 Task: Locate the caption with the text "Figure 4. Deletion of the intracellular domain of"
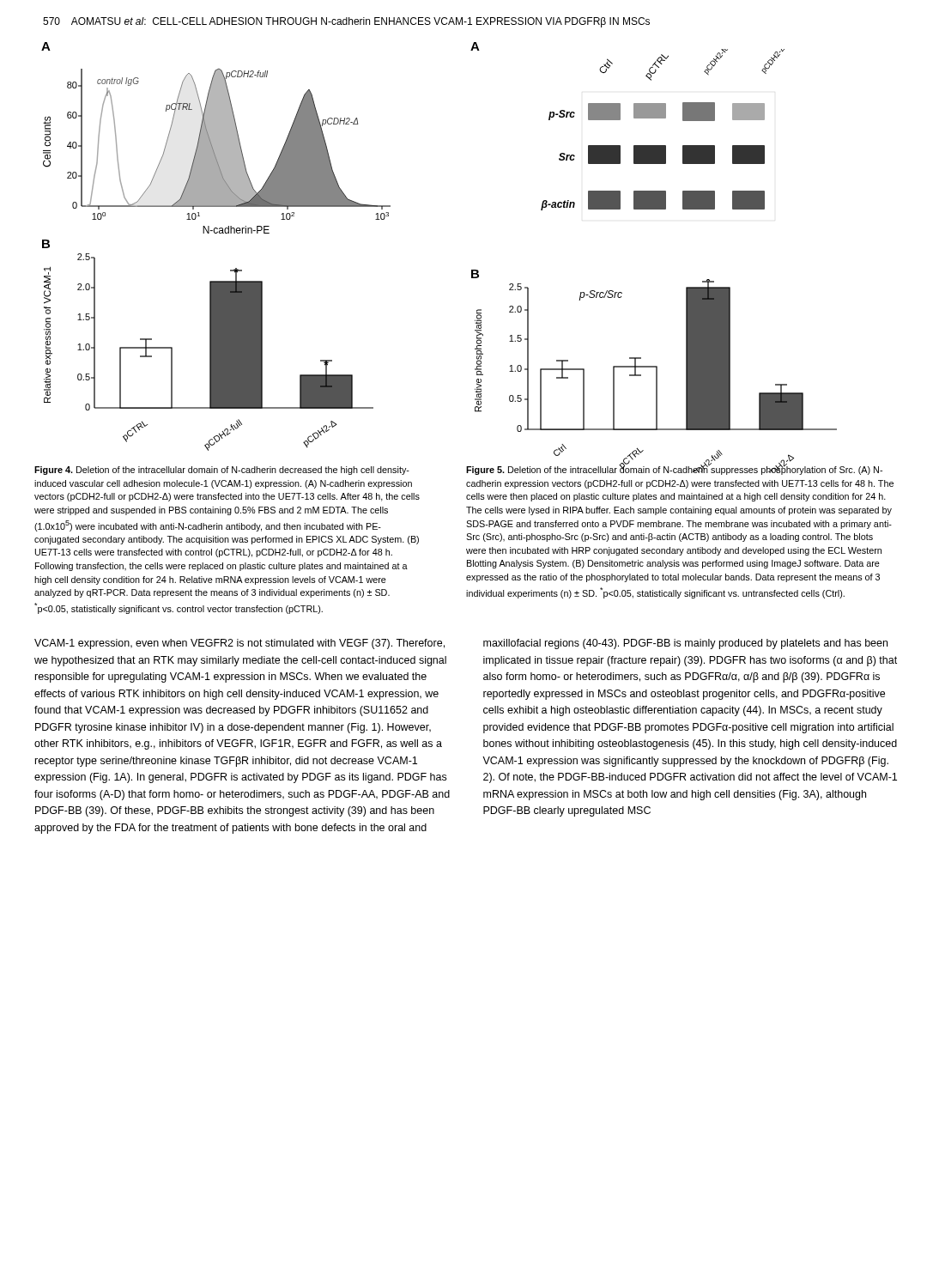[227, 539]
